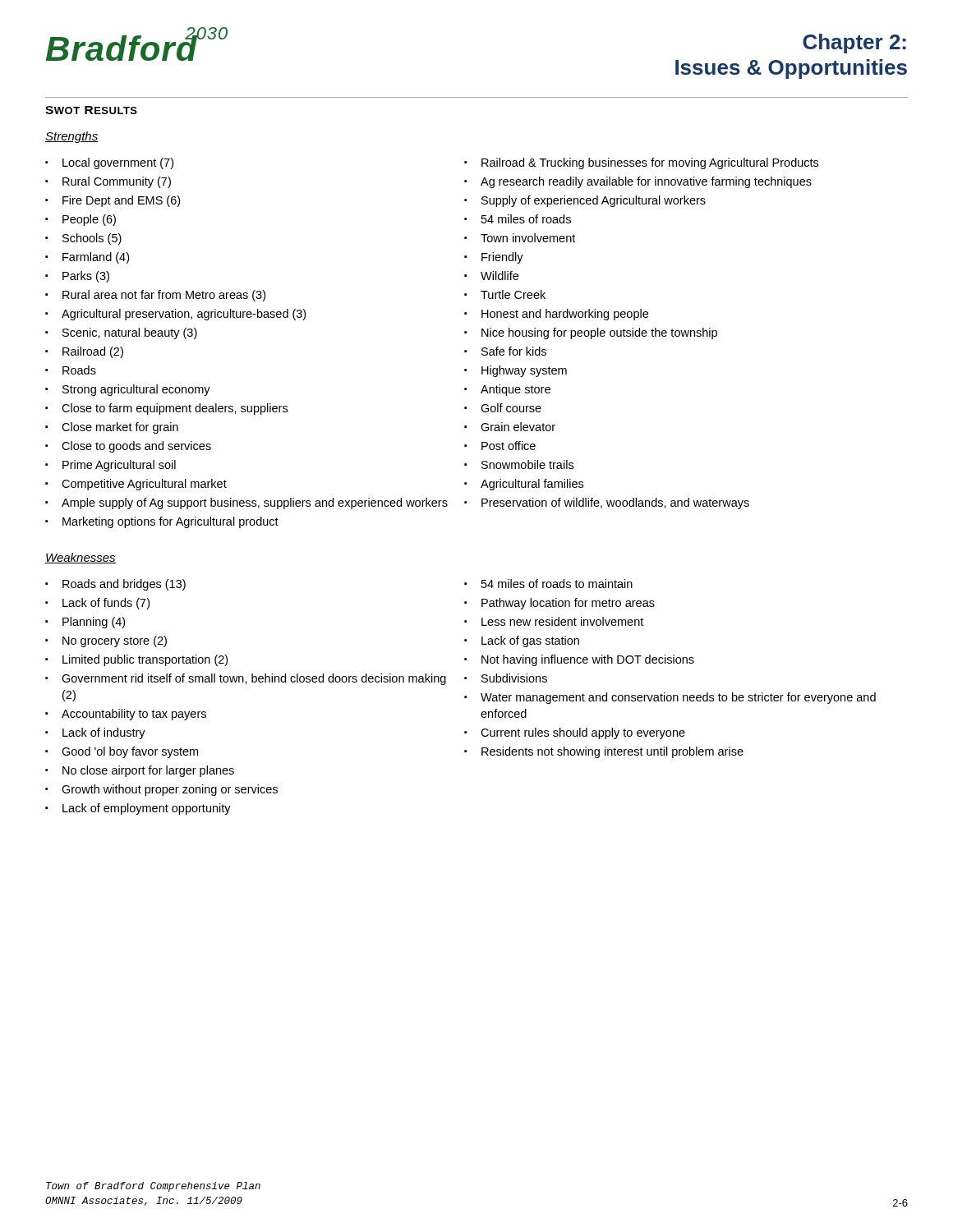Point to the element starting "Supply of experienced Agricultural workers"
Image resolution: width=953 pixels, height=1232 pixels.
[593, 200]
